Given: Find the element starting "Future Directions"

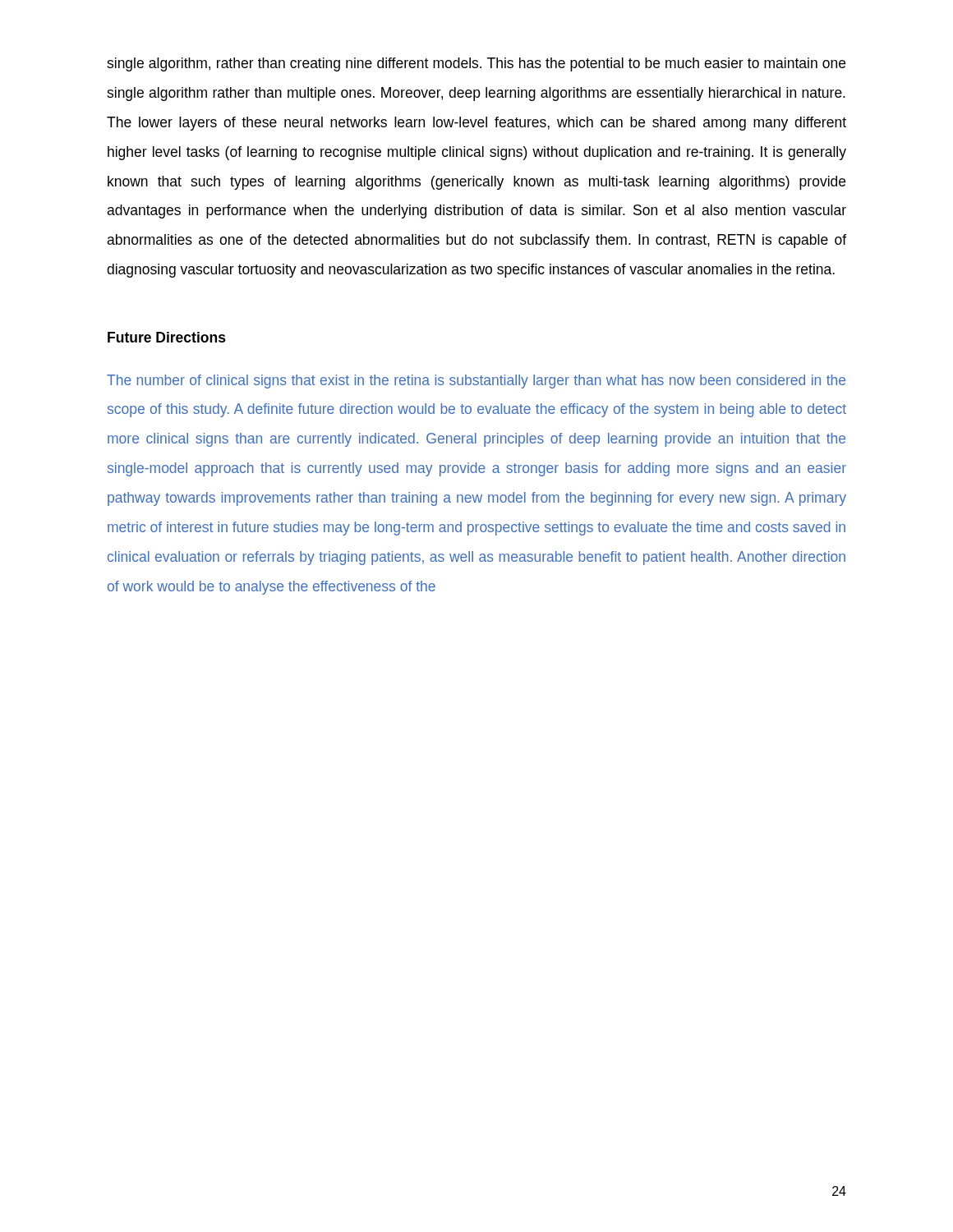Looking at the screenshot, I should [166, 338].
